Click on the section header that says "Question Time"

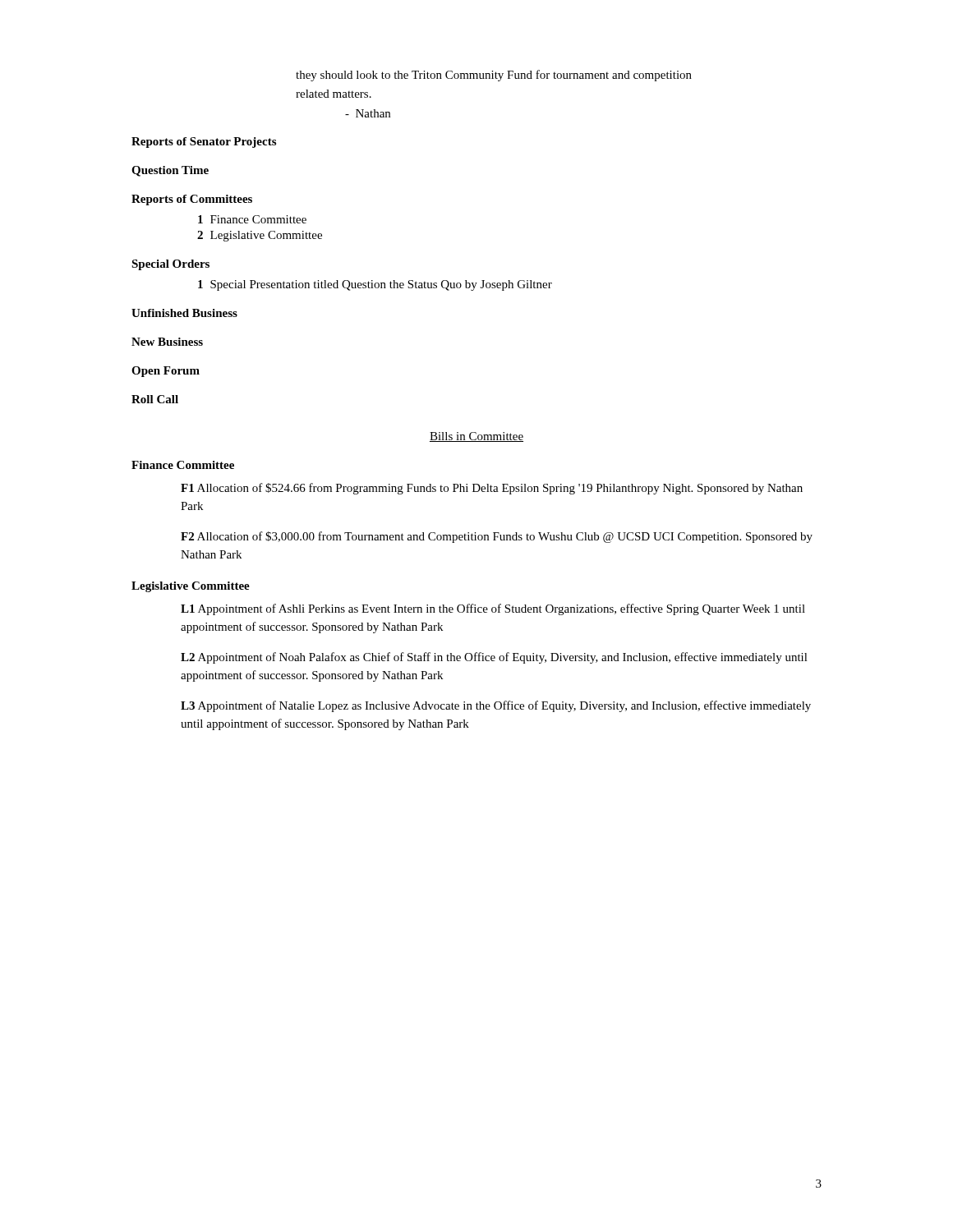170,170
